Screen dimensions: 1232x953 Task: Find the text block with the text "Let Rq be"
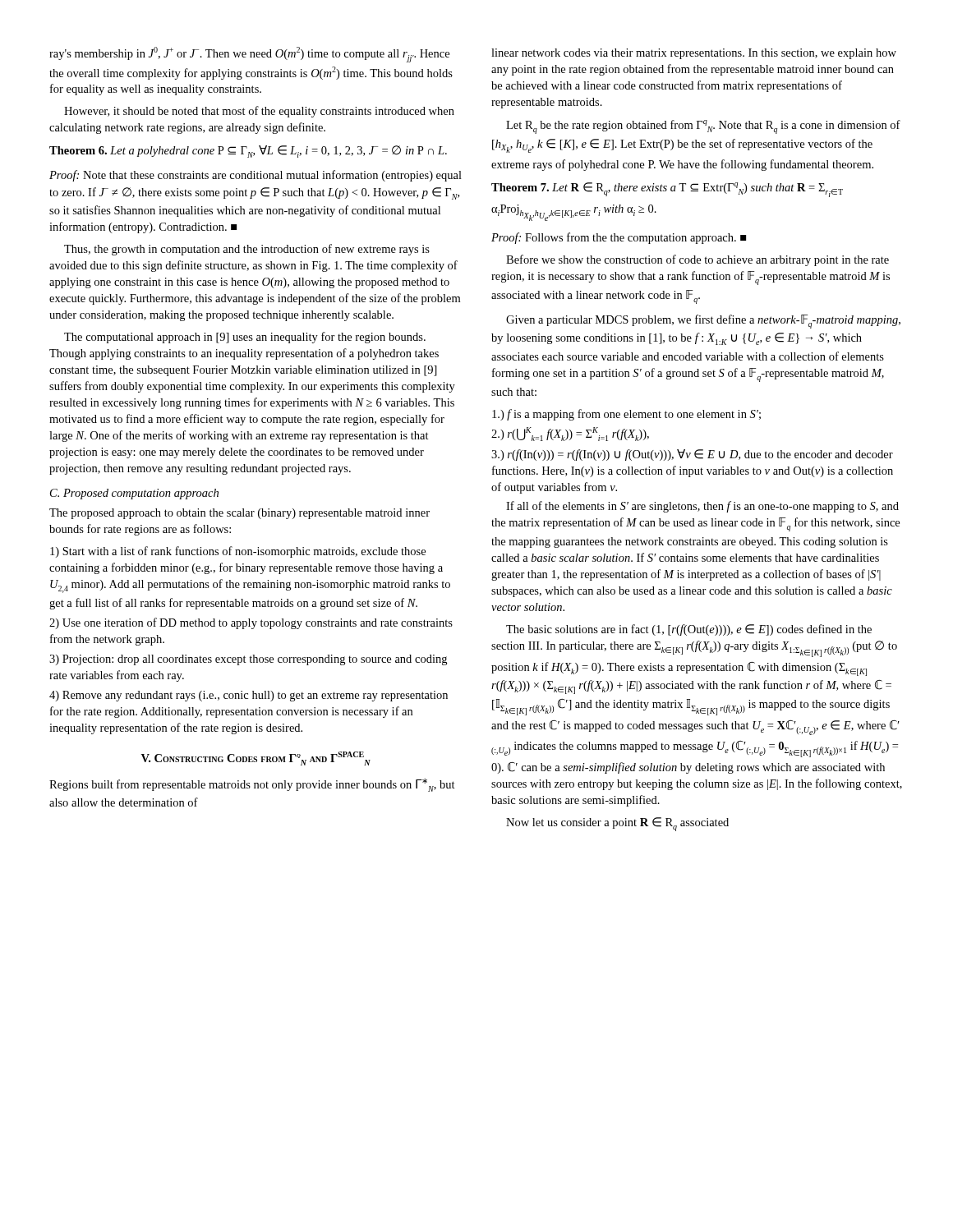(698, 144)
